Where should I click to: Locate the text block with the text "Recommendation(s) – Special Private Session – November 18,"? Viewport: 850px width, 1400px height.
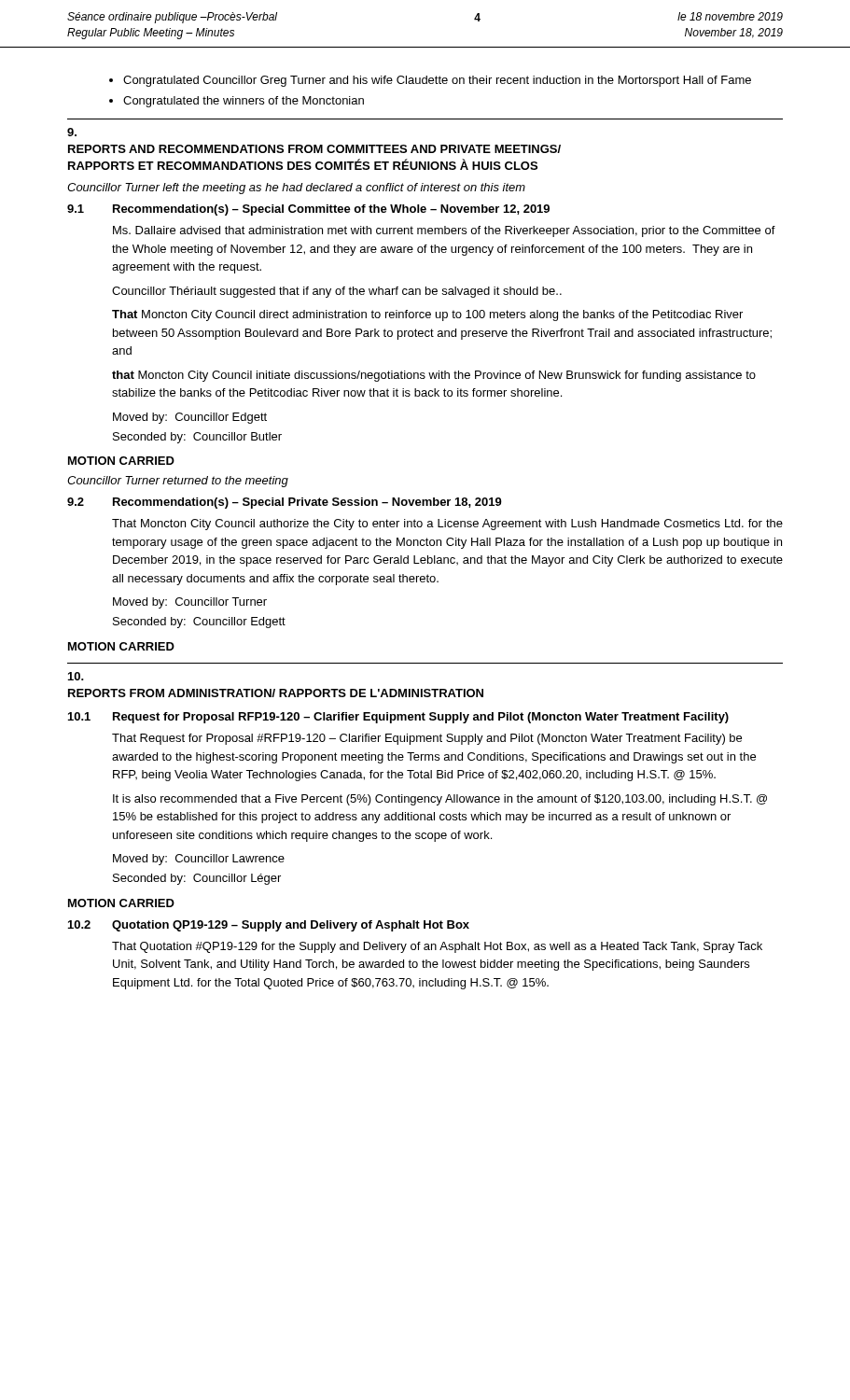coord(307,502)
